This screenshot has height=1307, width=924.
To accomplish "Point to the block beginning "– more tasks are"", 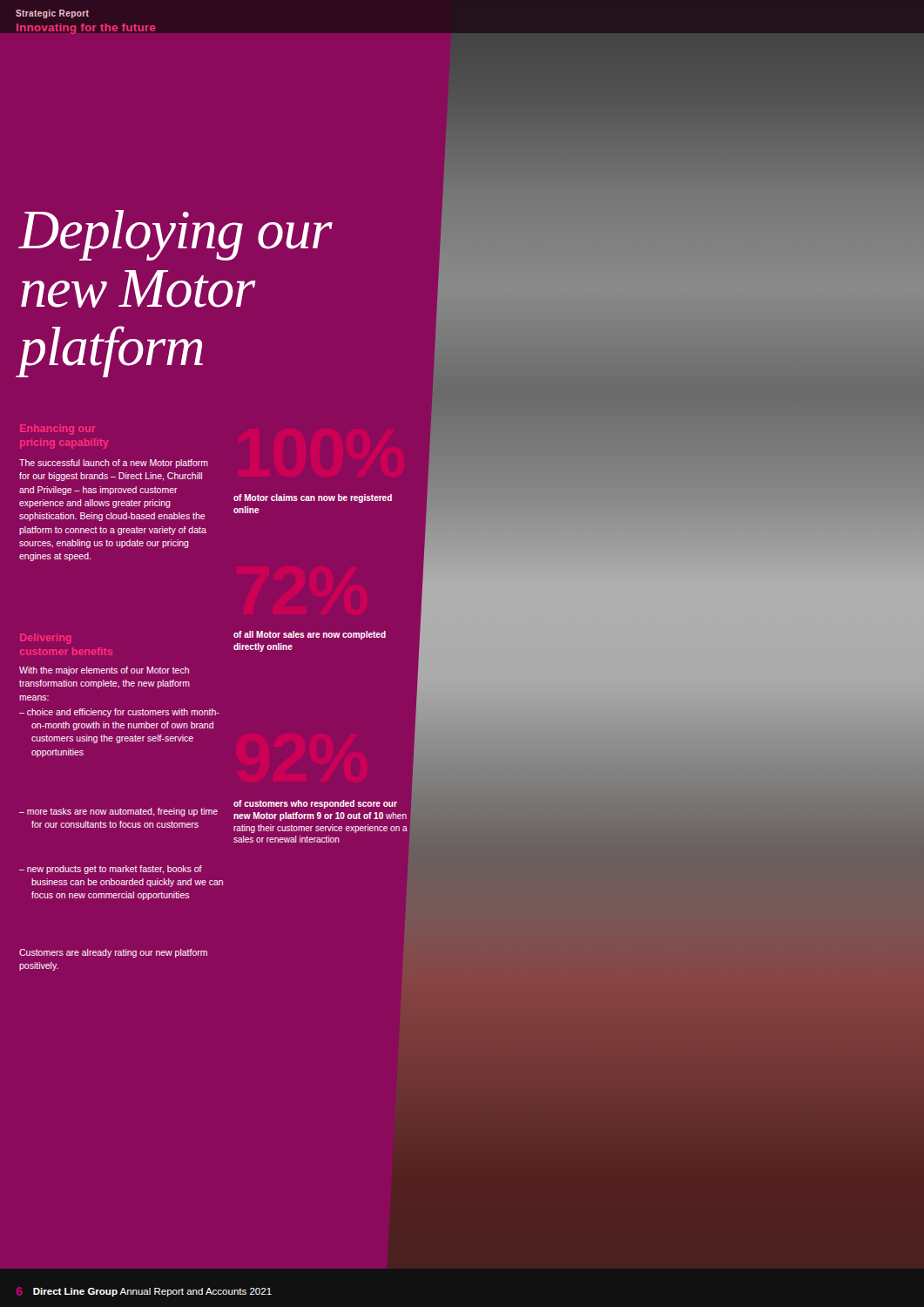I will (119, 818).
